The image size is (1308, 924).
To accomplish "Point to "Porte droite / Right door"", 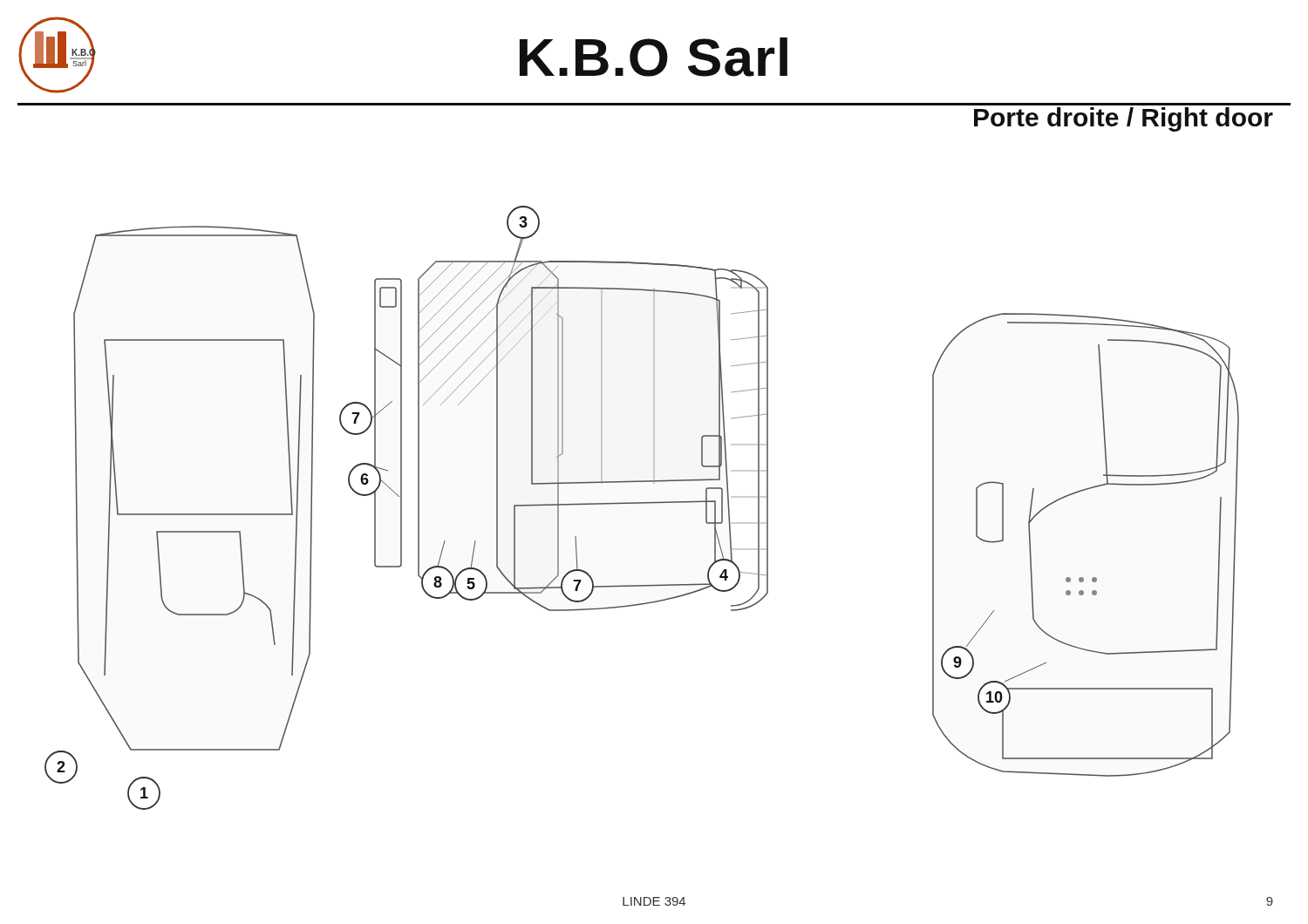I will point(1123,117).
